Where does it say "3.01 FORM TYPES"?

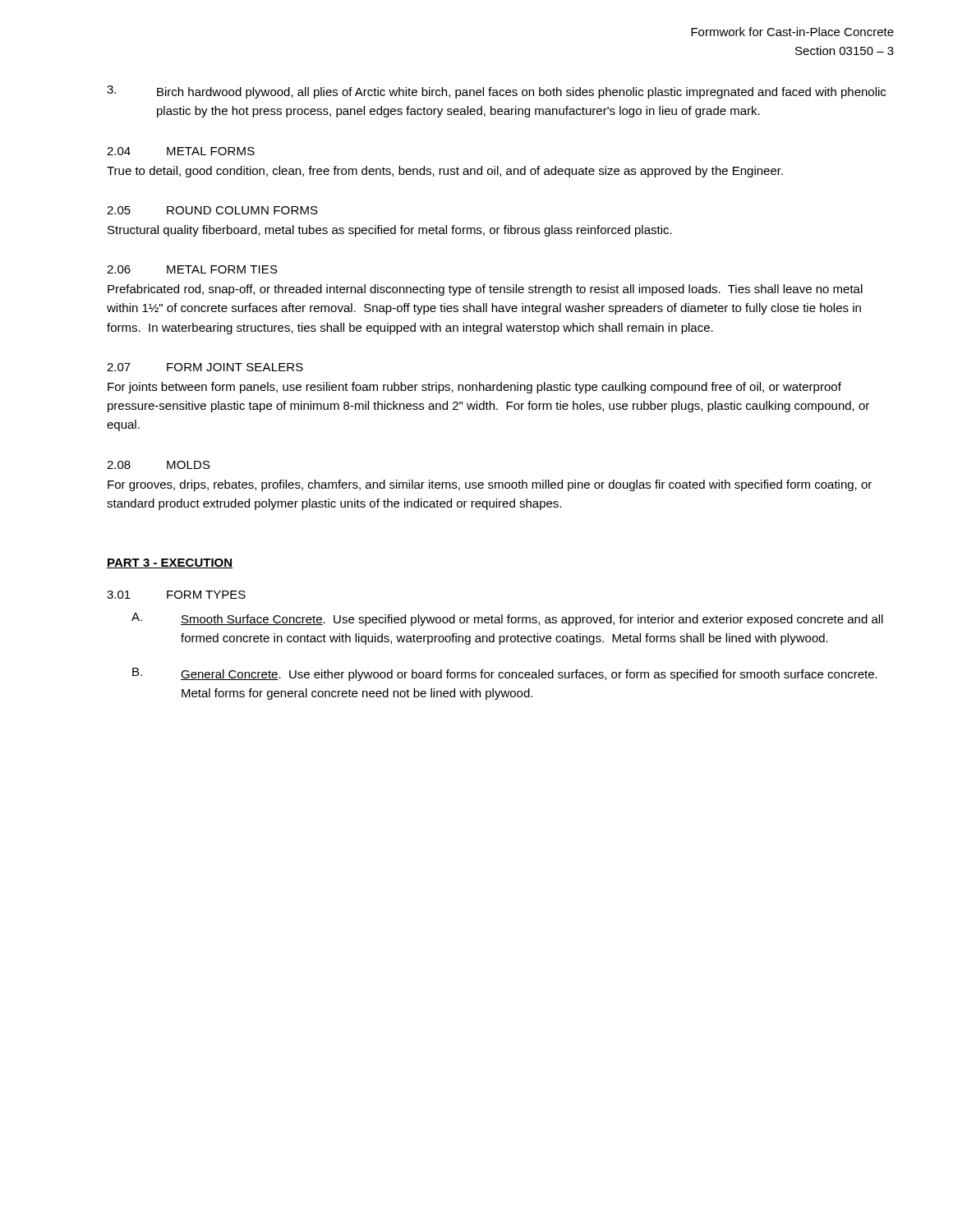(x=176, y=594)
